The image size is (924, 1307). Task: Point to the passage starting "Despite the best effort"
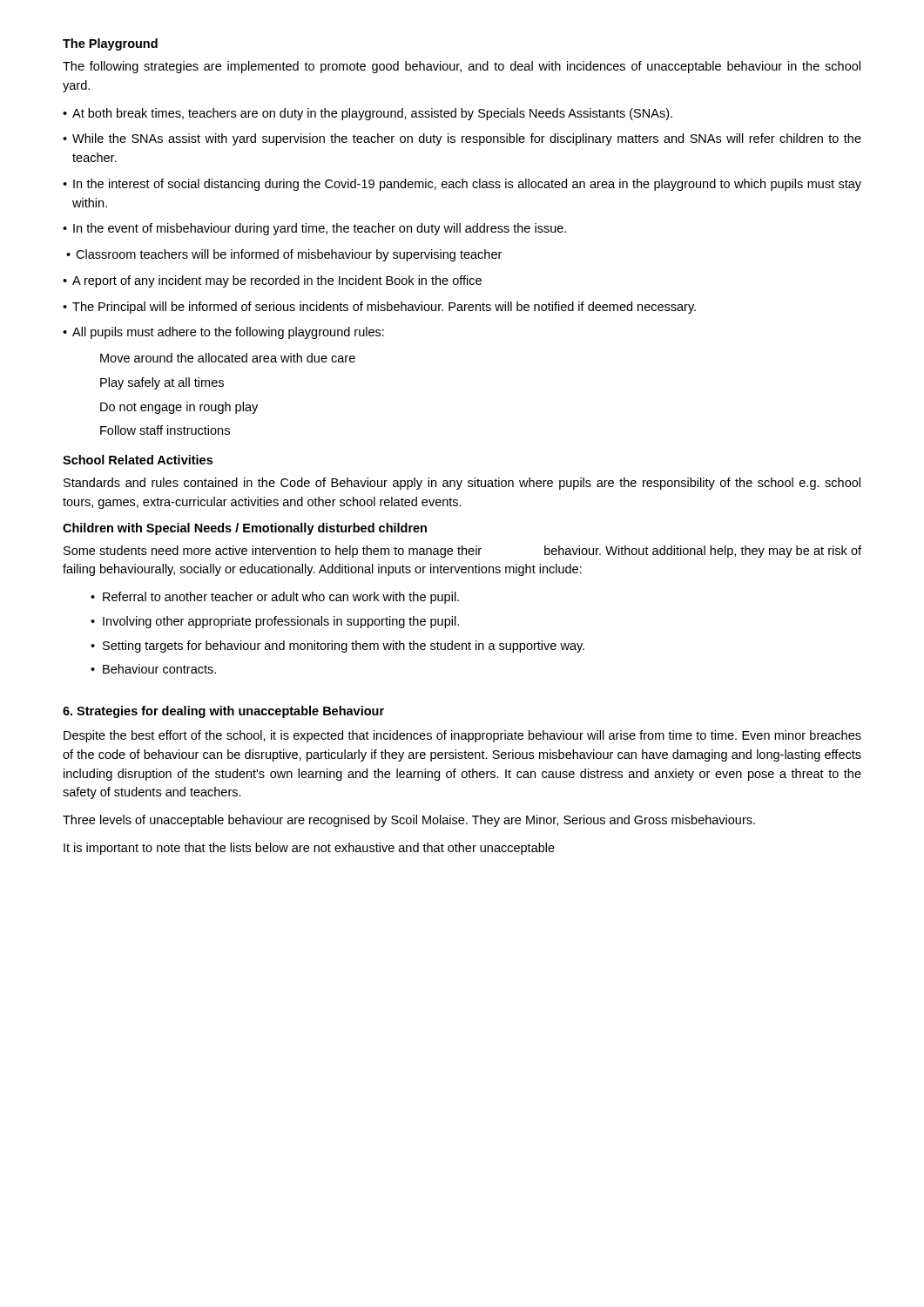(x=462, y=764)
